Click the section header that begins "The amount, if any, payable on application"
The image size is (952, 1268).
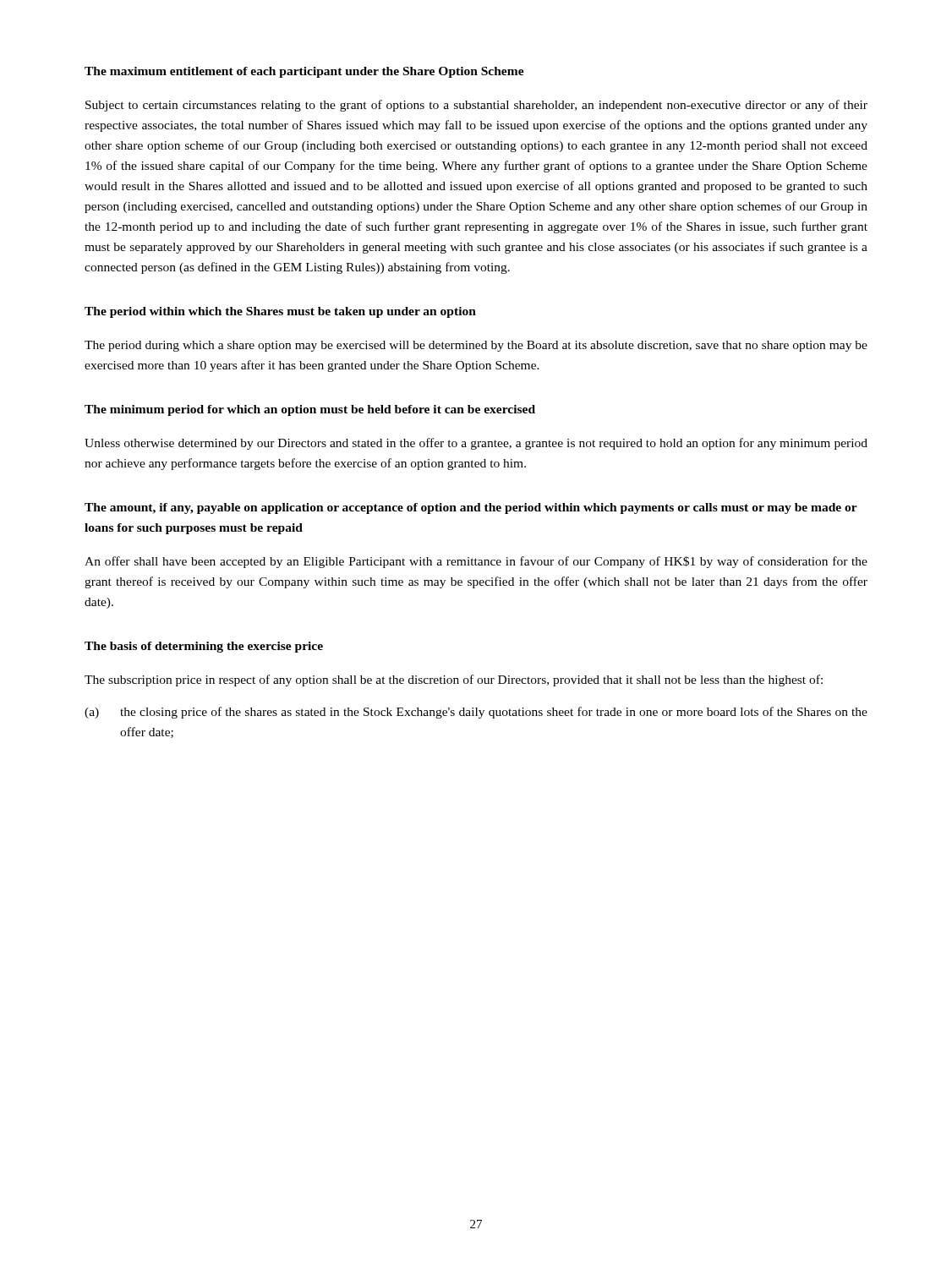[471, 517]
